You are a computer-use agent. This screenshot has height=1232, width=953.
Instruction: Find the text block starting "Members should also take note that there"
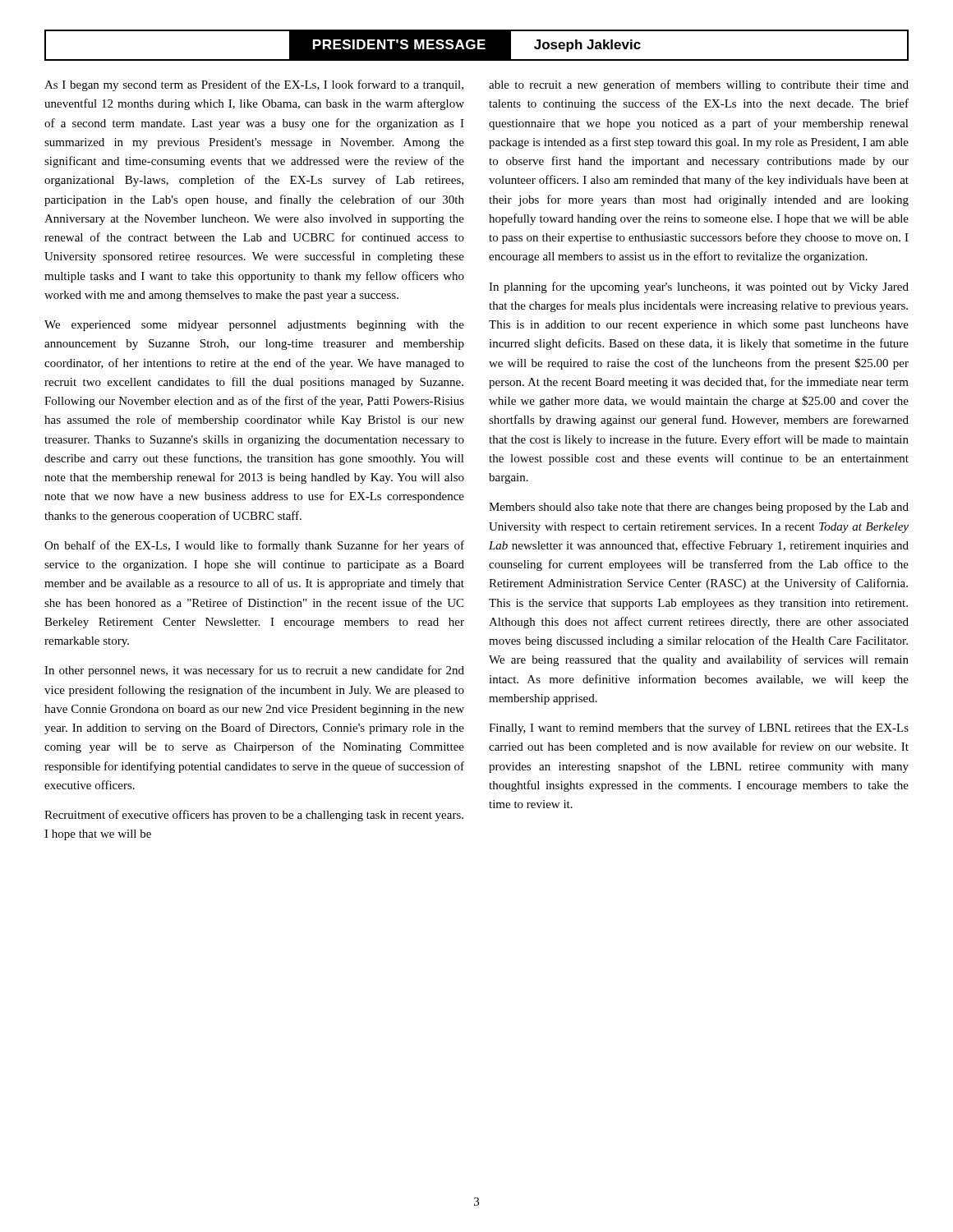[x=699, y=602]
